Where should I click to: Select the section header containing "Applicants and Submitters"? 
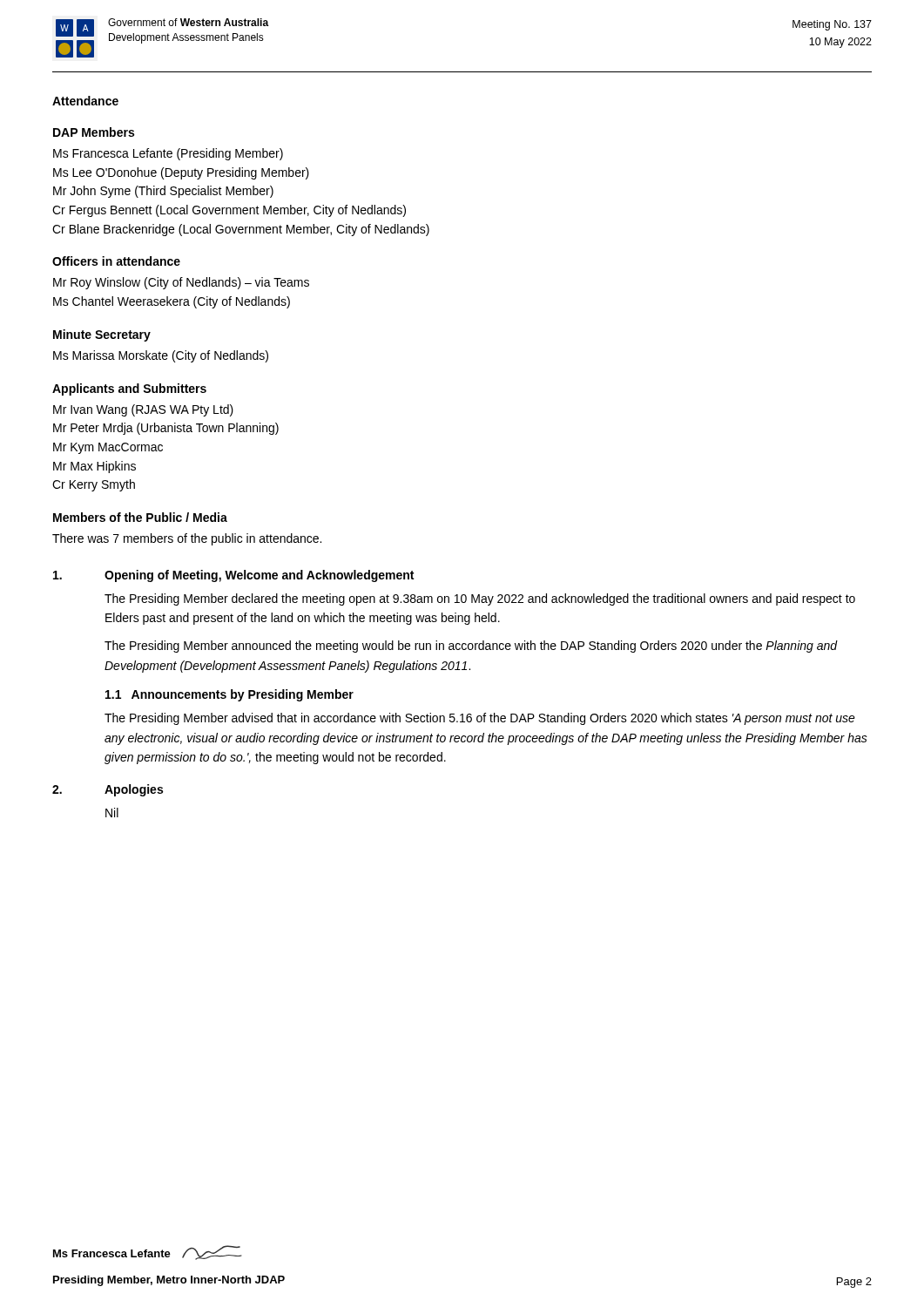[x=129, y=388]
